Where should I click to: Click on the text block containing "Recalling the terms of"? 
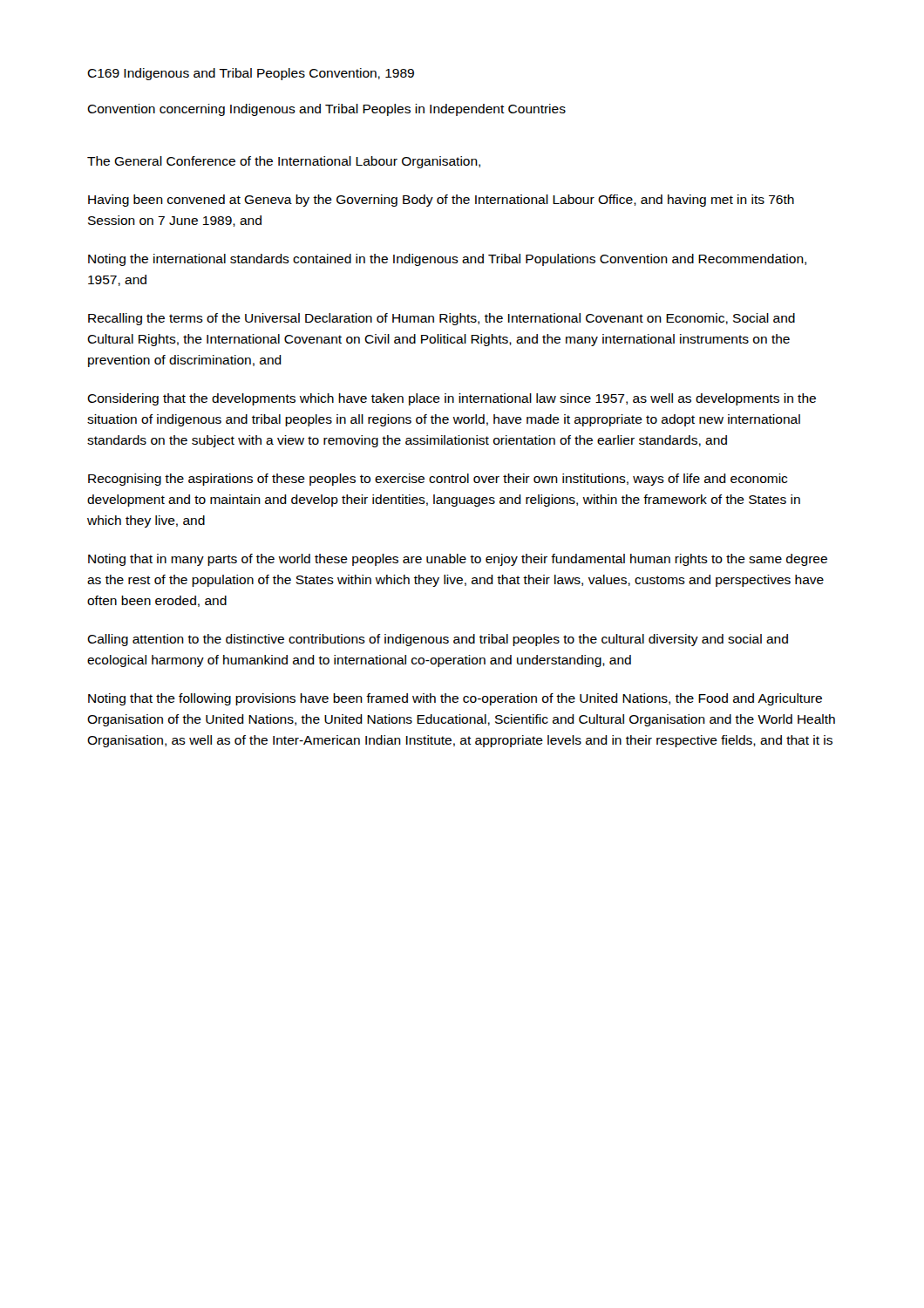click(x=441, y=338)
